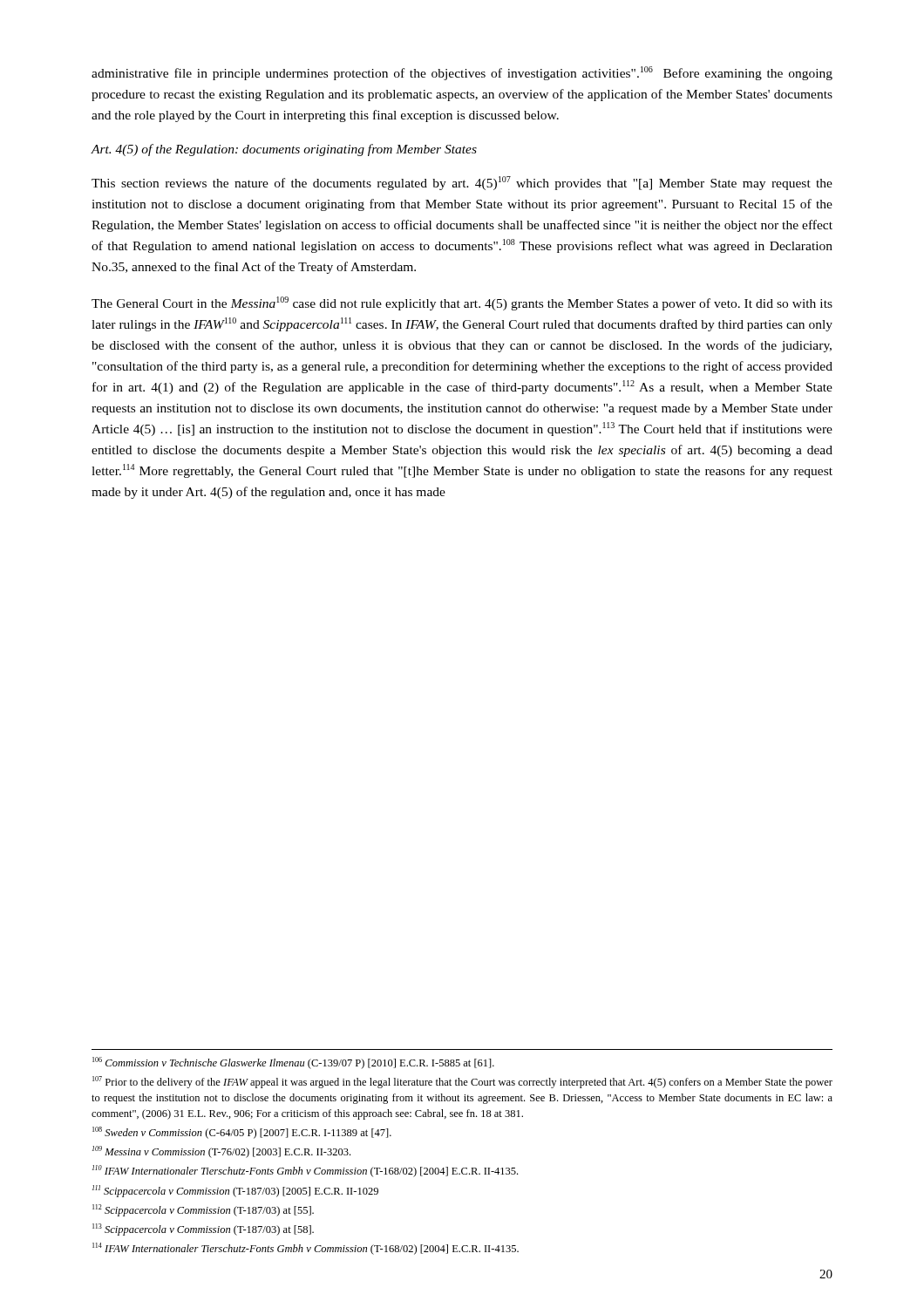The height and width of the screenshot is (1308, 924).
Task: Point to the element starting "114 IFAW Internationaler Tierschutz-Fonts Gmbh v Commission (T-168/02)"
Action: (305, 1248)
